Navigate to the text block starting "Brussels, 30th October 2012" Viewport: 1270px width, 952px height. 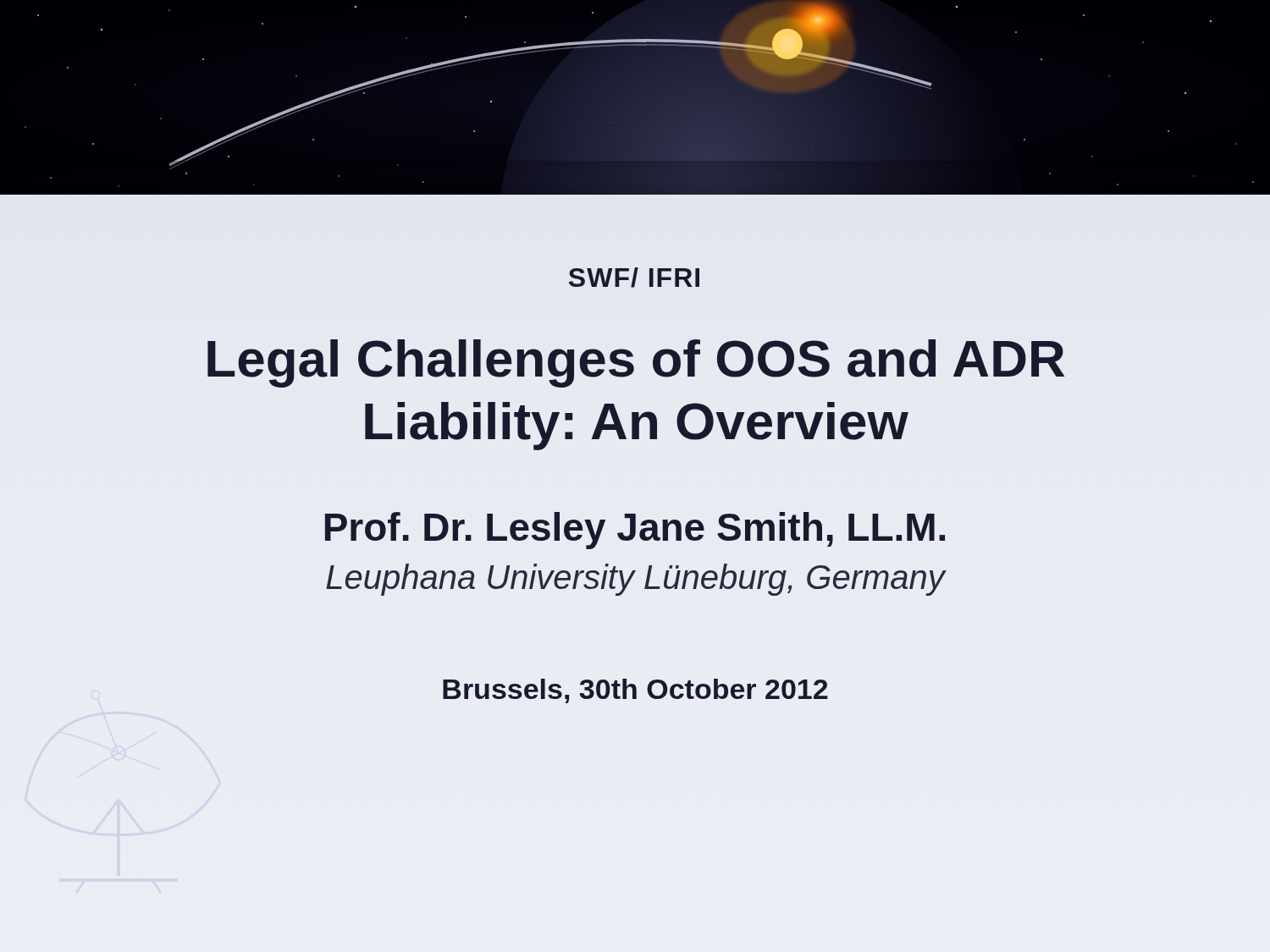coord(635,689)
